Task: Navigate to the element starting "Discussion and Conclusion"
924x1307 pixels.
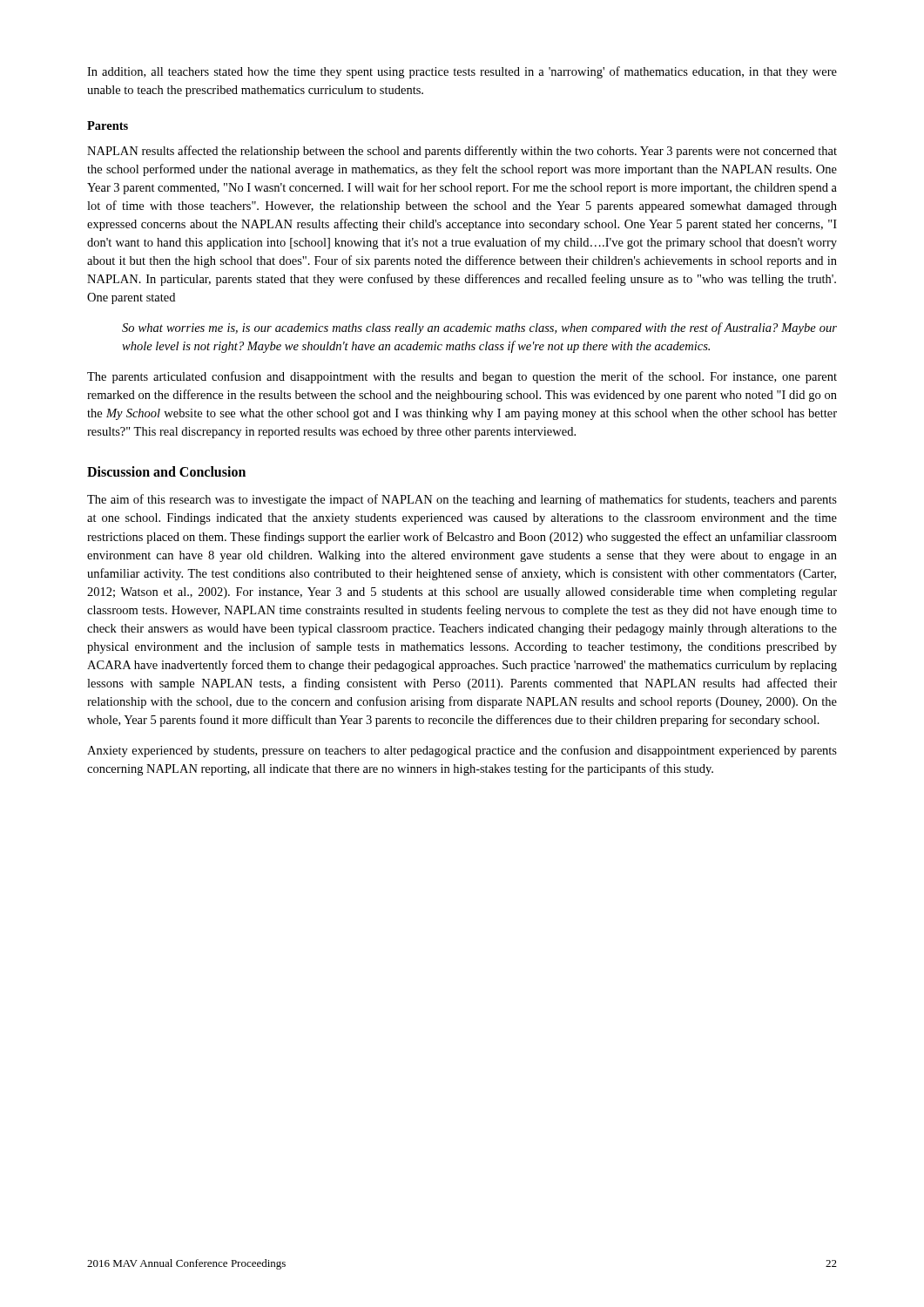Action: click(167, 472)
